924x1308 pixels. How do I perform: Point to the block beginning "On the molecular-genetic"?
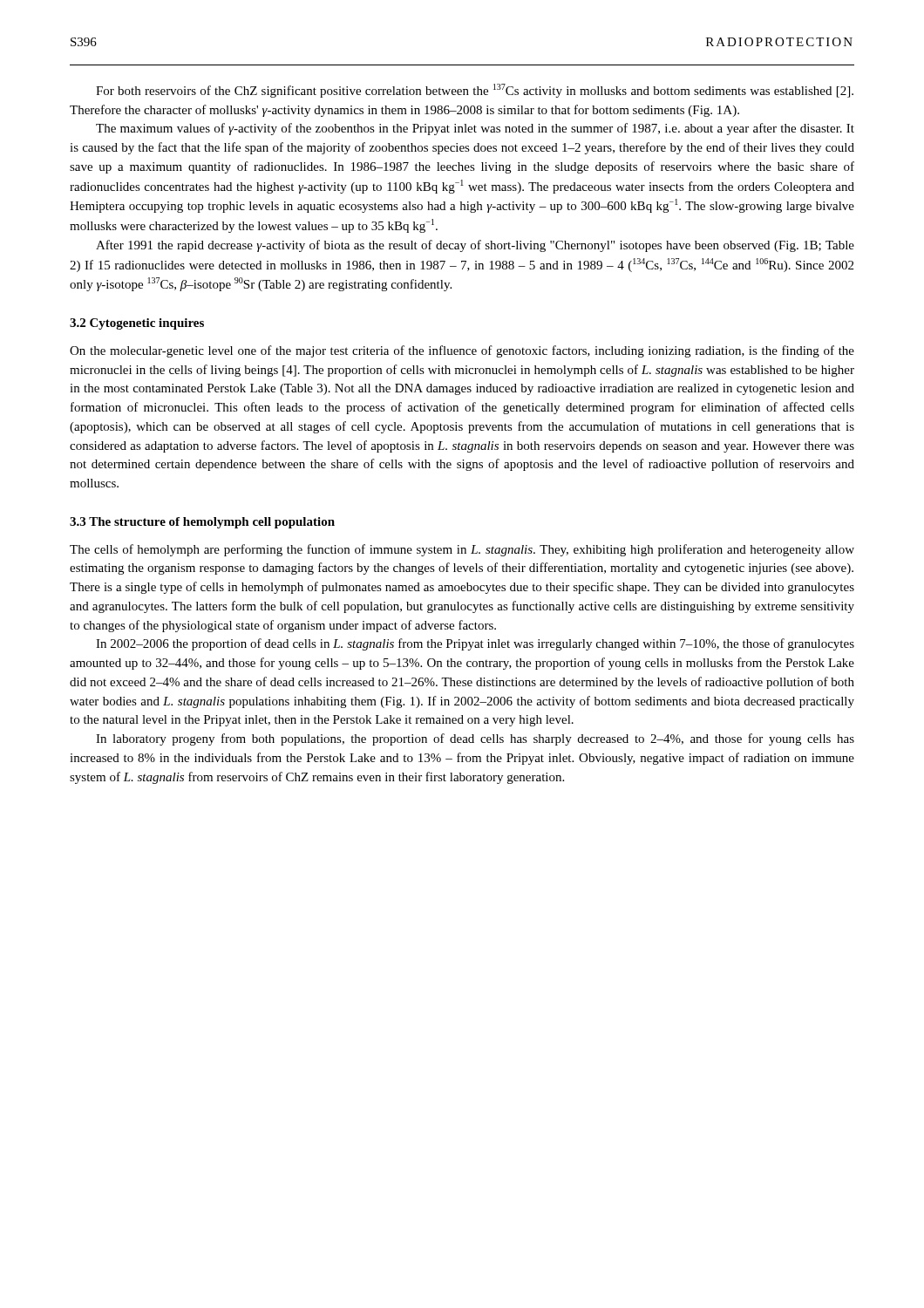[462, 418]
